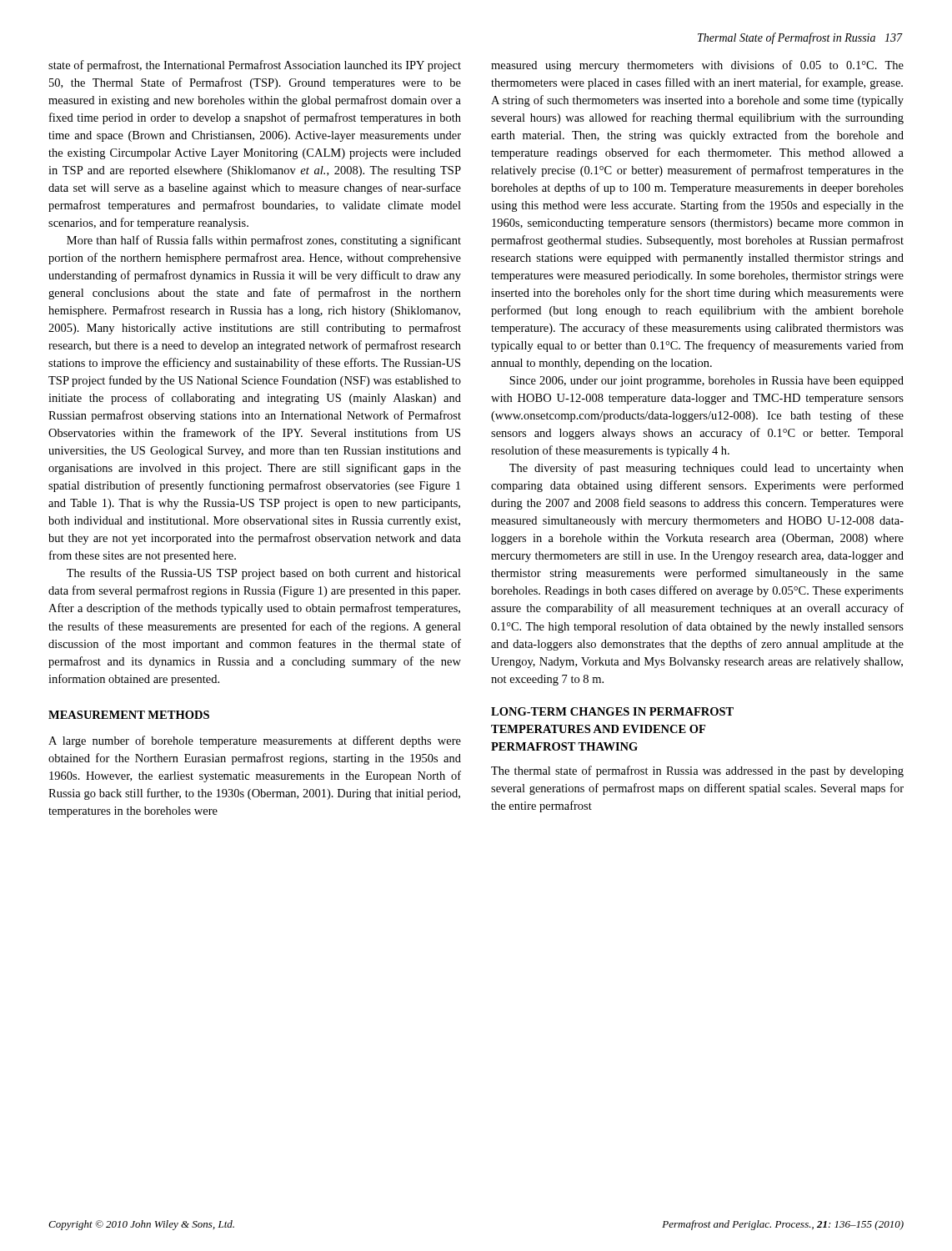The width and height of the screenshot is (952, 1251).
Task: Click on the text block that says "The thermal state of permafrost in Russia was"
Action: 697,788
